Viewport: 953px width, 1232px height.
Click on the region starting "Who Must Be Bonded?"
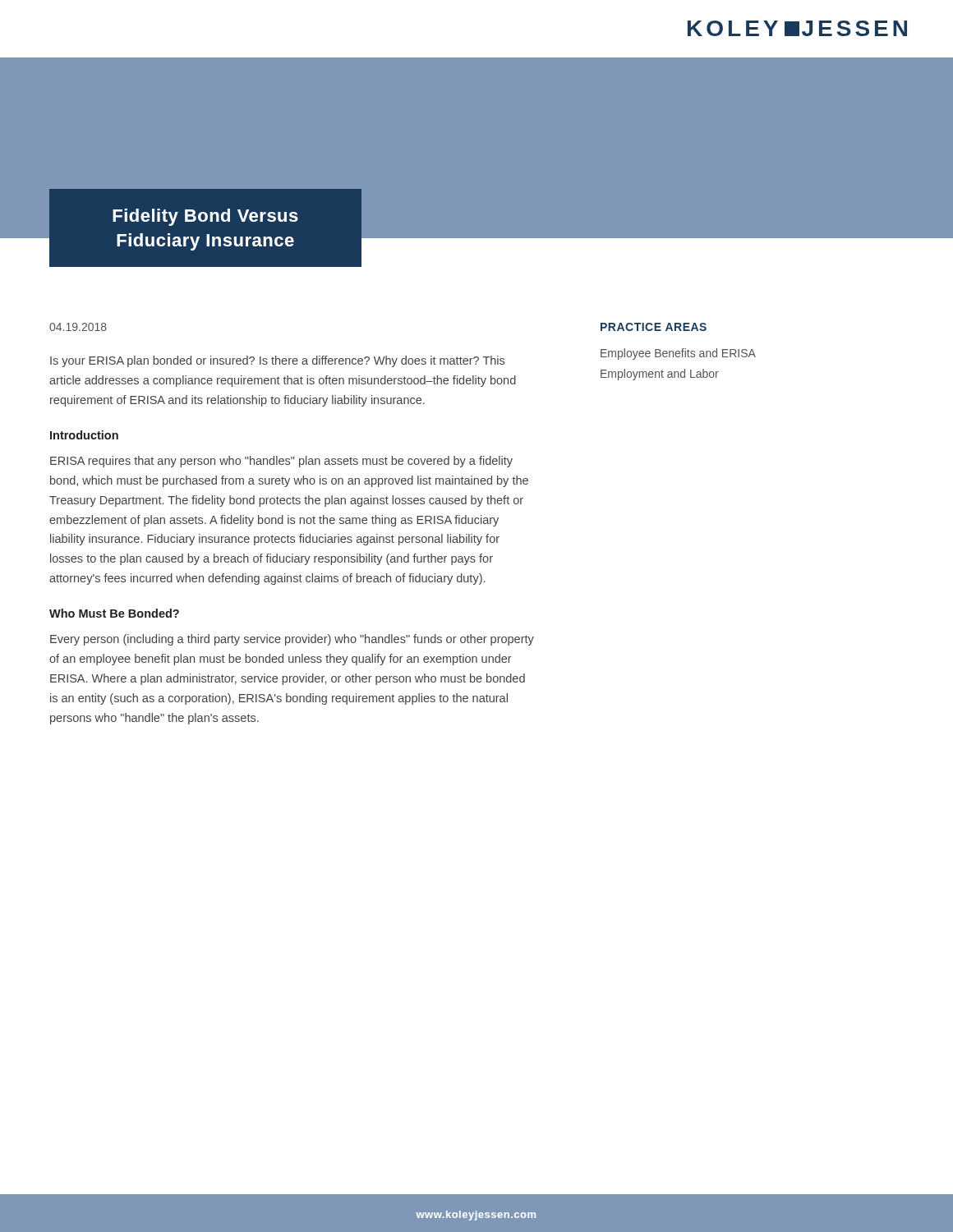[x=114, y=614]
